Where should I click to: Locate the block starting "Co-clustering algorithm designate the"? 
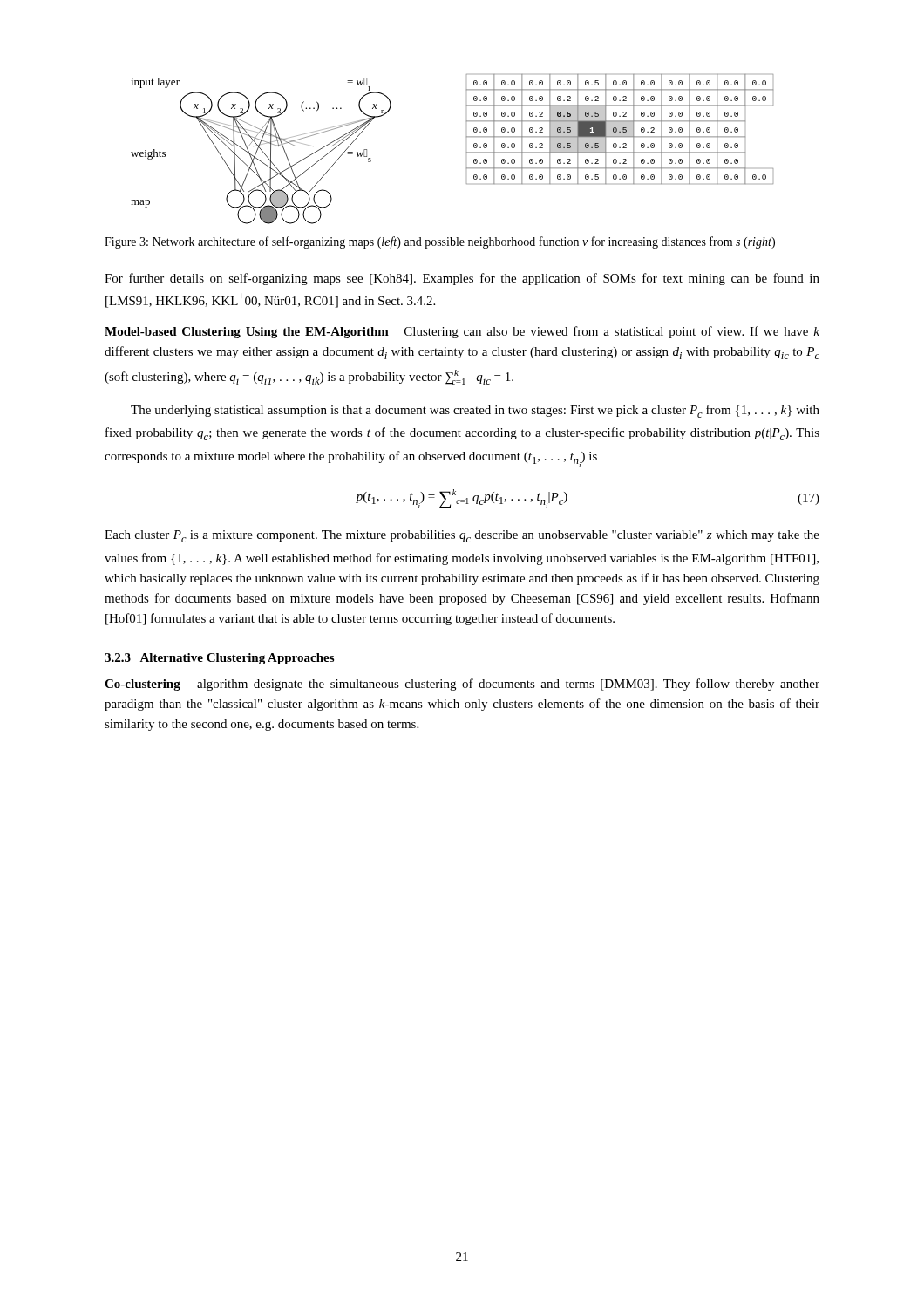[x=462, y=704]
